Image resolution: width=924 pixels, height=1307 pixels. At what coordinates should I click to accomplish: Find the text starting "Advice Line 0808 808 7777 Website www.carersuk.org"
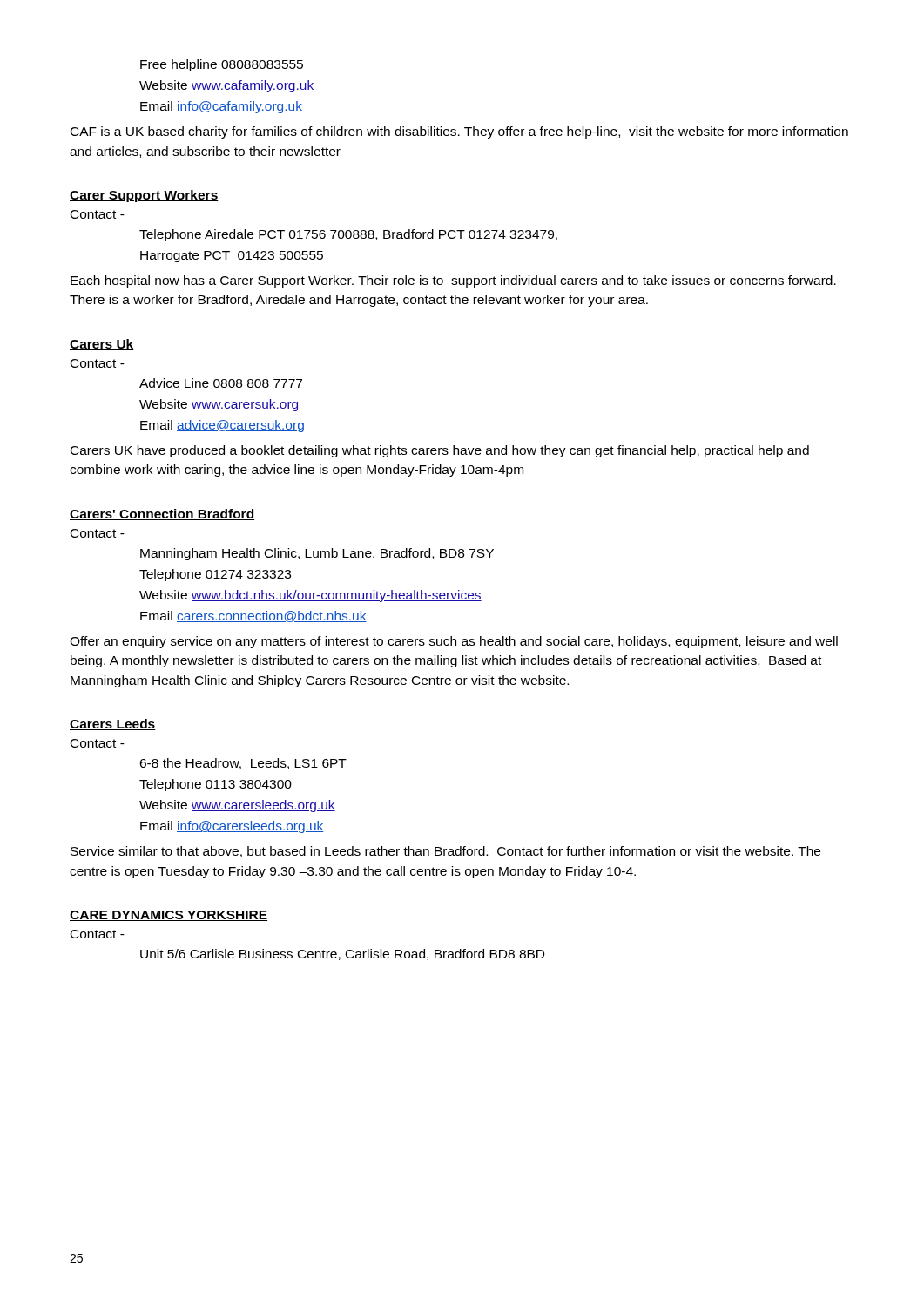point(222,404)
